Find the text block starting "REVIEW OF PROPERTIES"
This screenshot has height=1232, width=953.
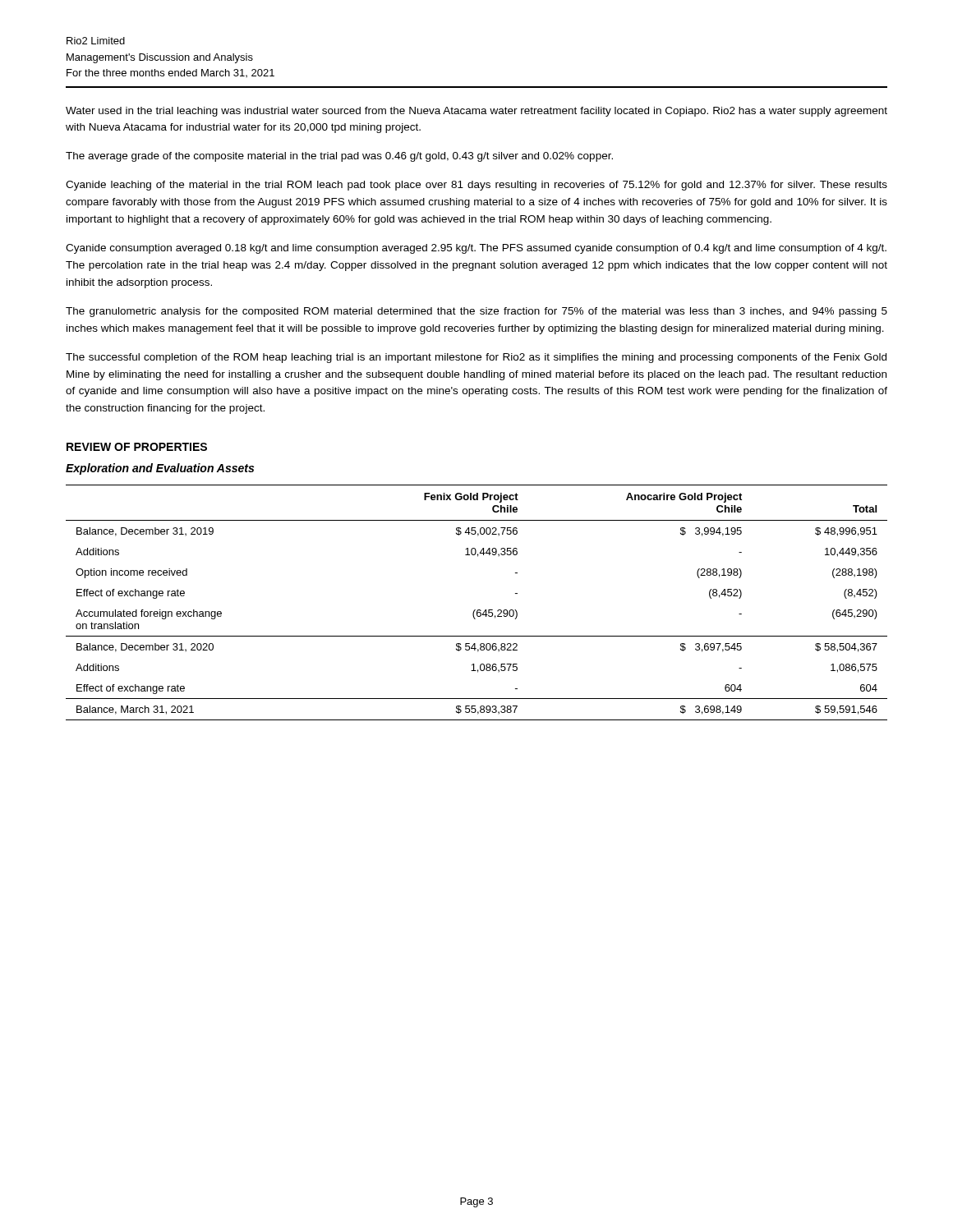click(x=137, y=447)
